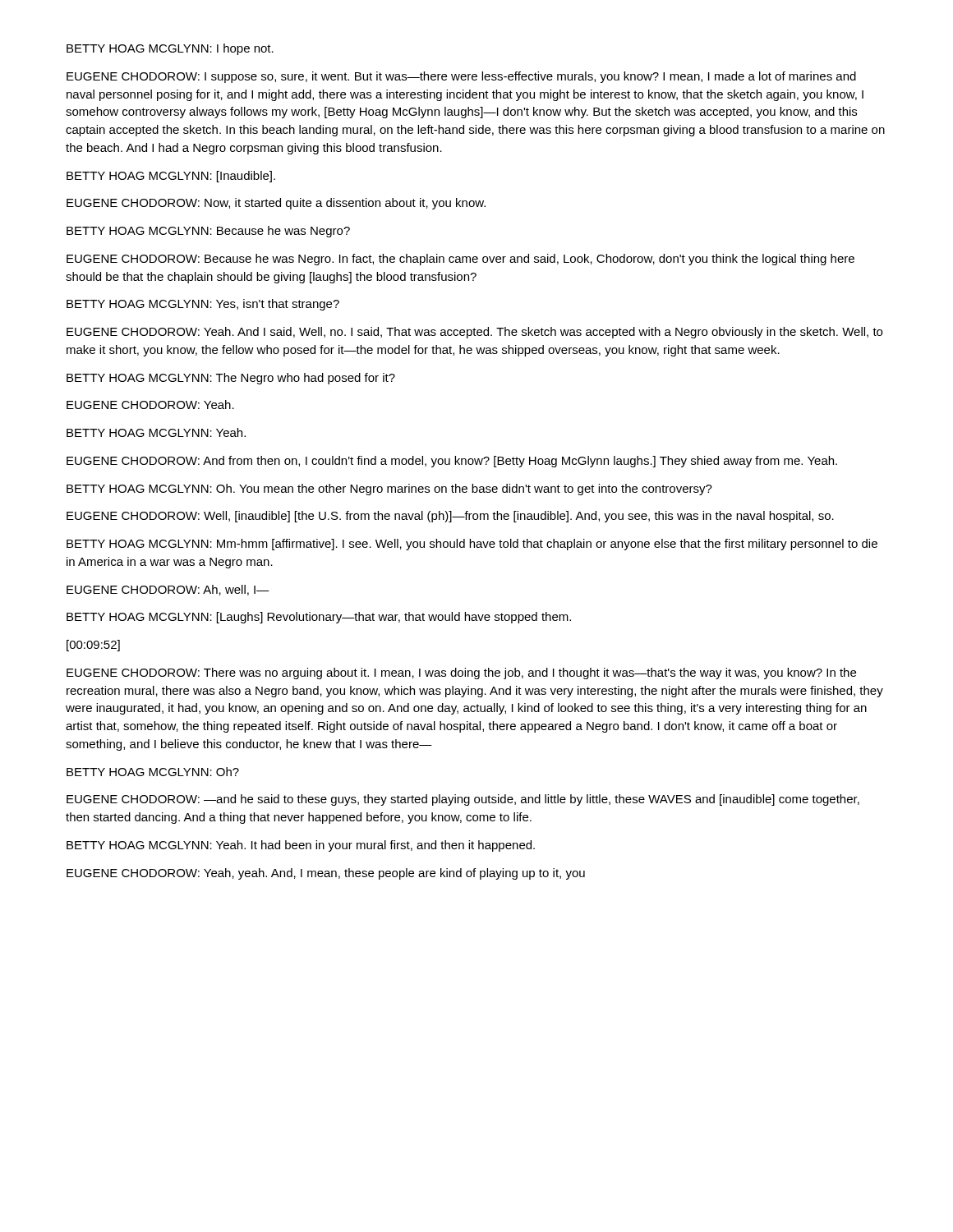
Task: Navigate to the passage starting "EUGENE CHODOROW: Yeah, yeah."
Action: 326,872
